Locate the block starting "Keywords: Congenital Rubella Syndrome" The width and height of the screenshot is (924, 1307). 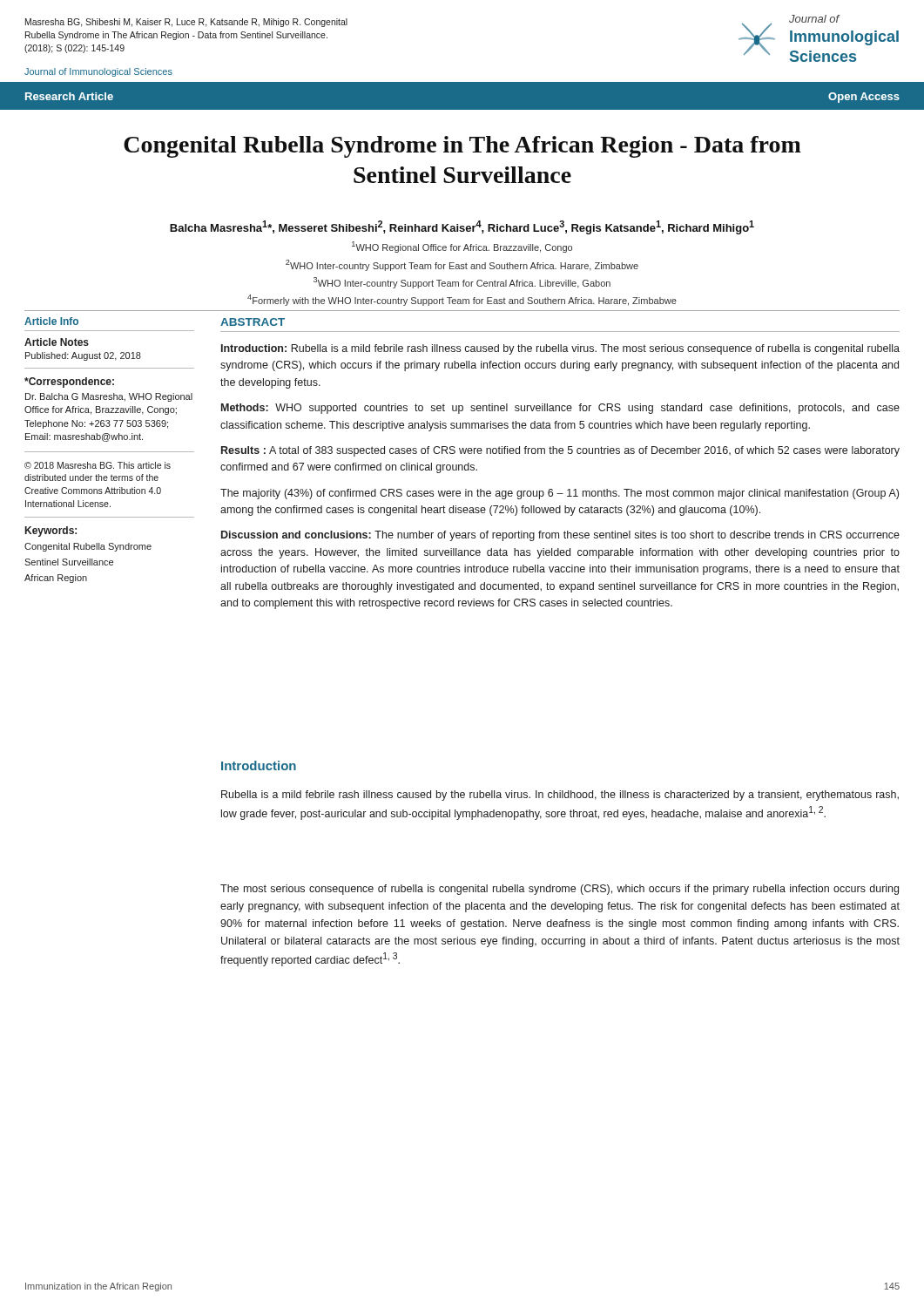click(109, 555)
